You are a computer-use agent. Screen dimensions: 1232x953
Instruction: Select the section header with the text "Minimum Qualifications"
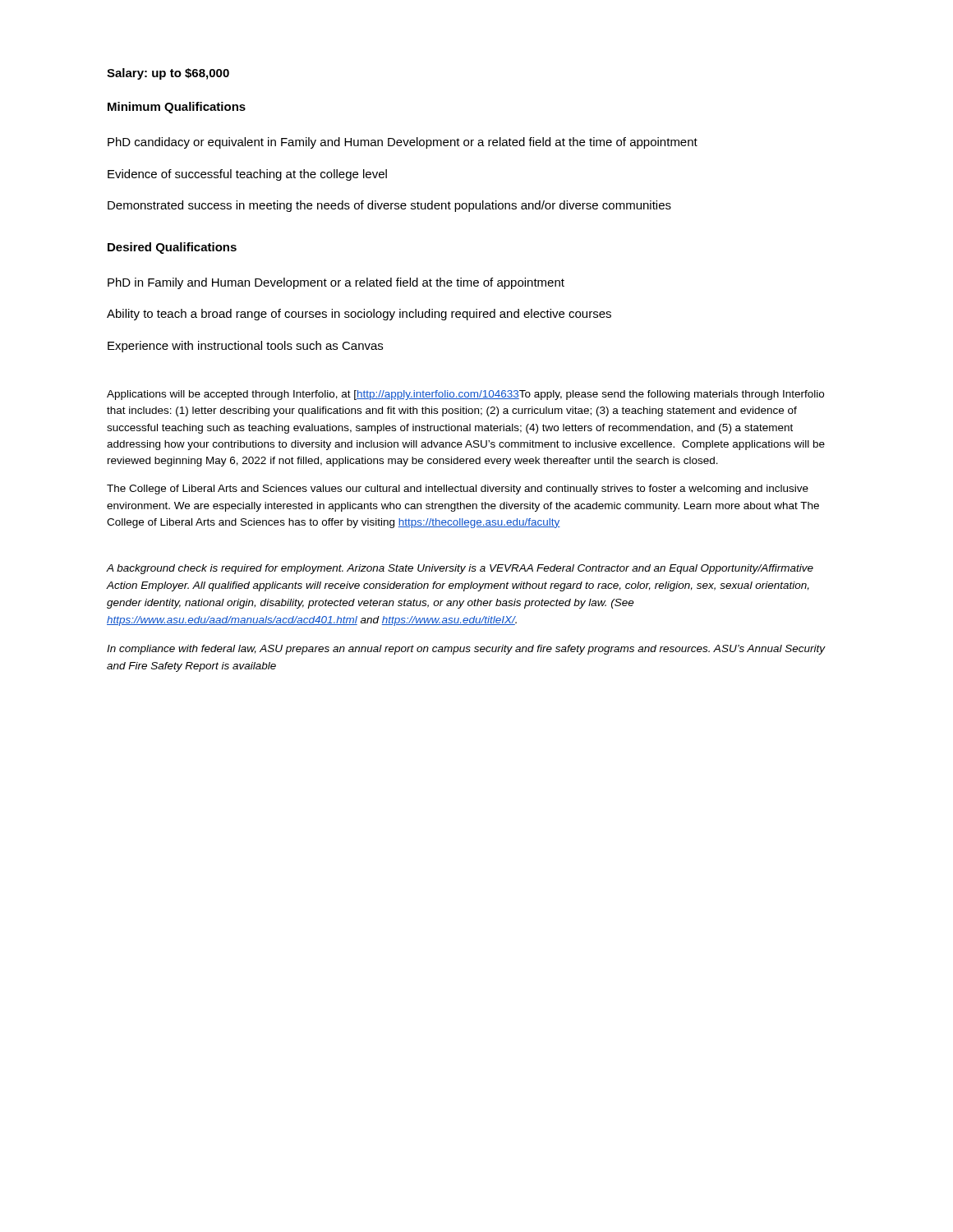click(x=176, y=106)
